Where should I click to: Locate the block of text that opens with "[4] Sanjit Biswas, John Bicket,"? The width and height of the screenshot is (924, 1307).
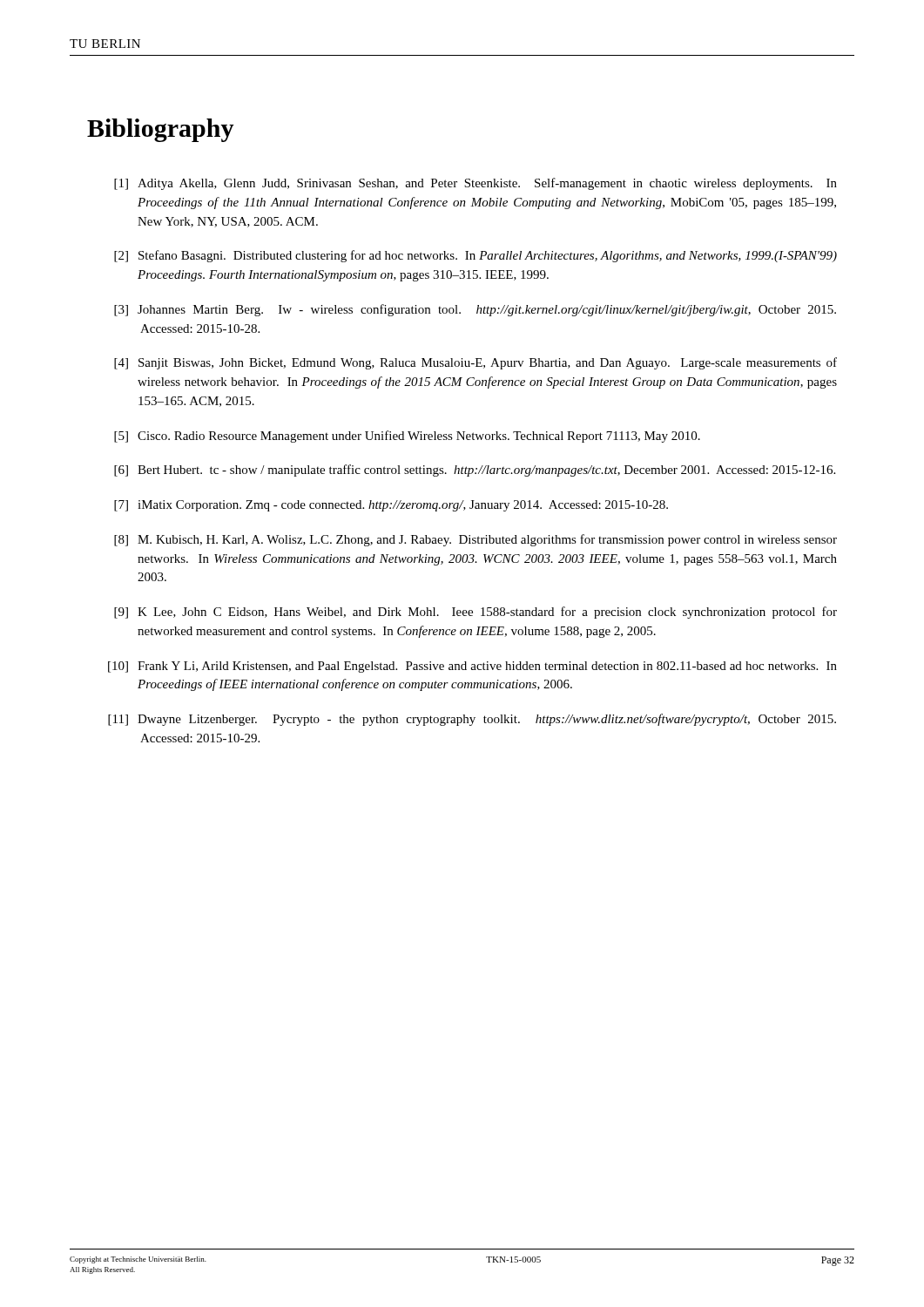coord(462,382)
